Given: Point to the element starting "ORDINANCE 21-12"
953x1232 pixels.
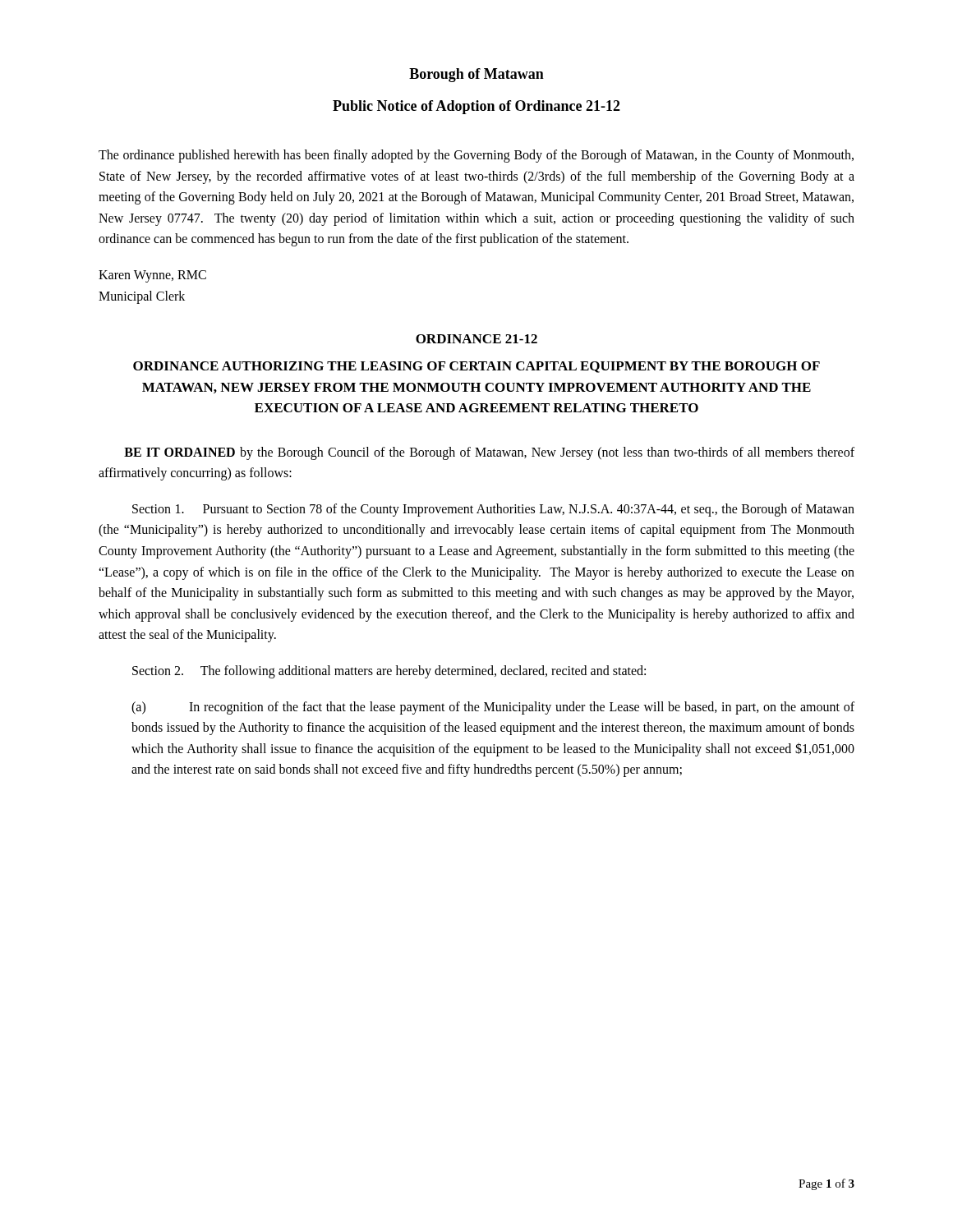Looking at the screenshot, I should click(476, 339).
